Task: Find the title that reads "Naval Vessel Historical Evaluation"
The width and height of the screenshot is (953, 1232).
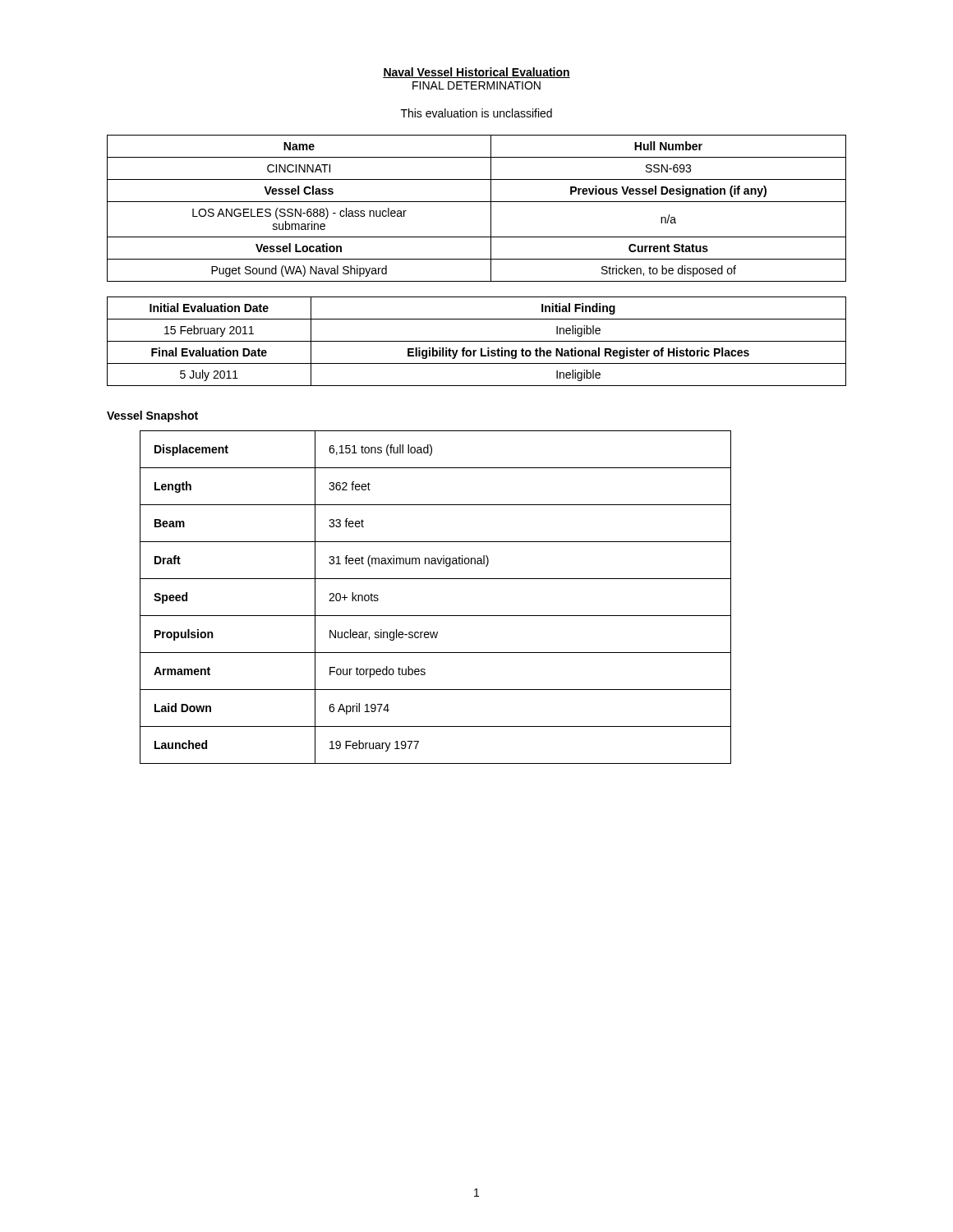Action: tap(476, 79)
